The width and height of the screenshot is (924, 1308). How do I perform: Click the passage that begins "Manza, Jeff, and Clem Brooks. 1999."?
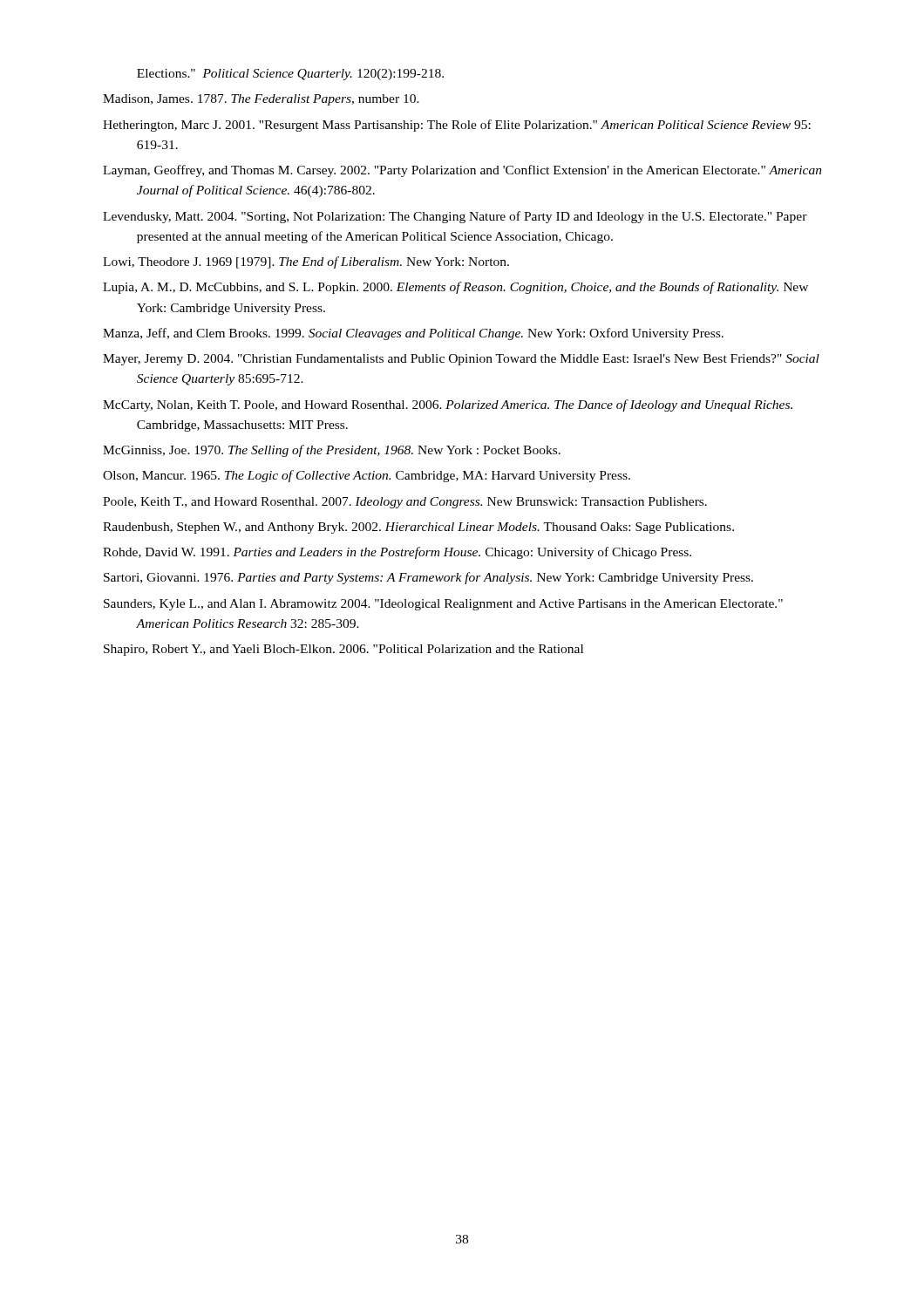pos(413,332)
